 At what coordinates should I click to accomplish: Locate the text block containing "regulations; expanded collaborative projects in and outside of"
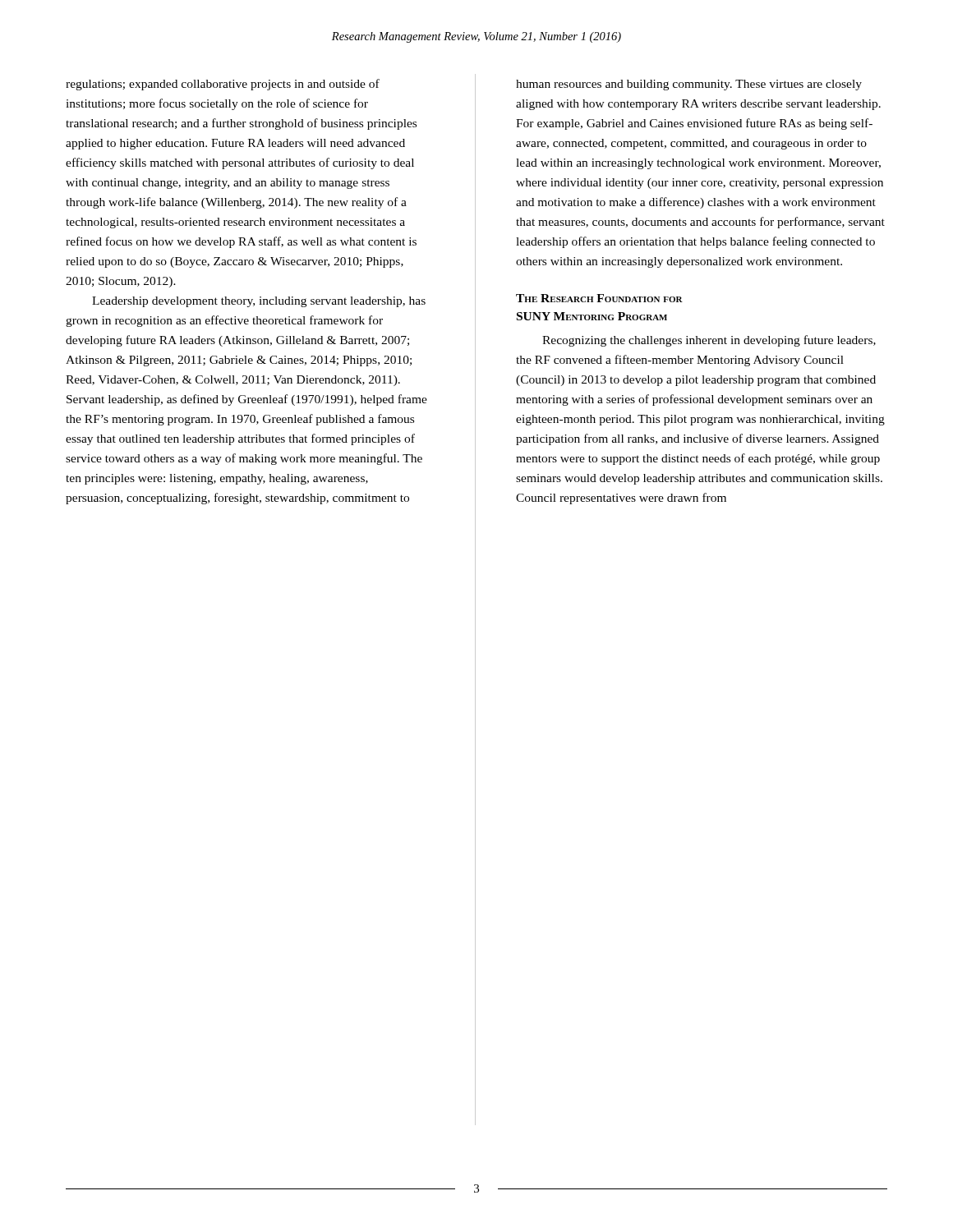click(246, 291)
